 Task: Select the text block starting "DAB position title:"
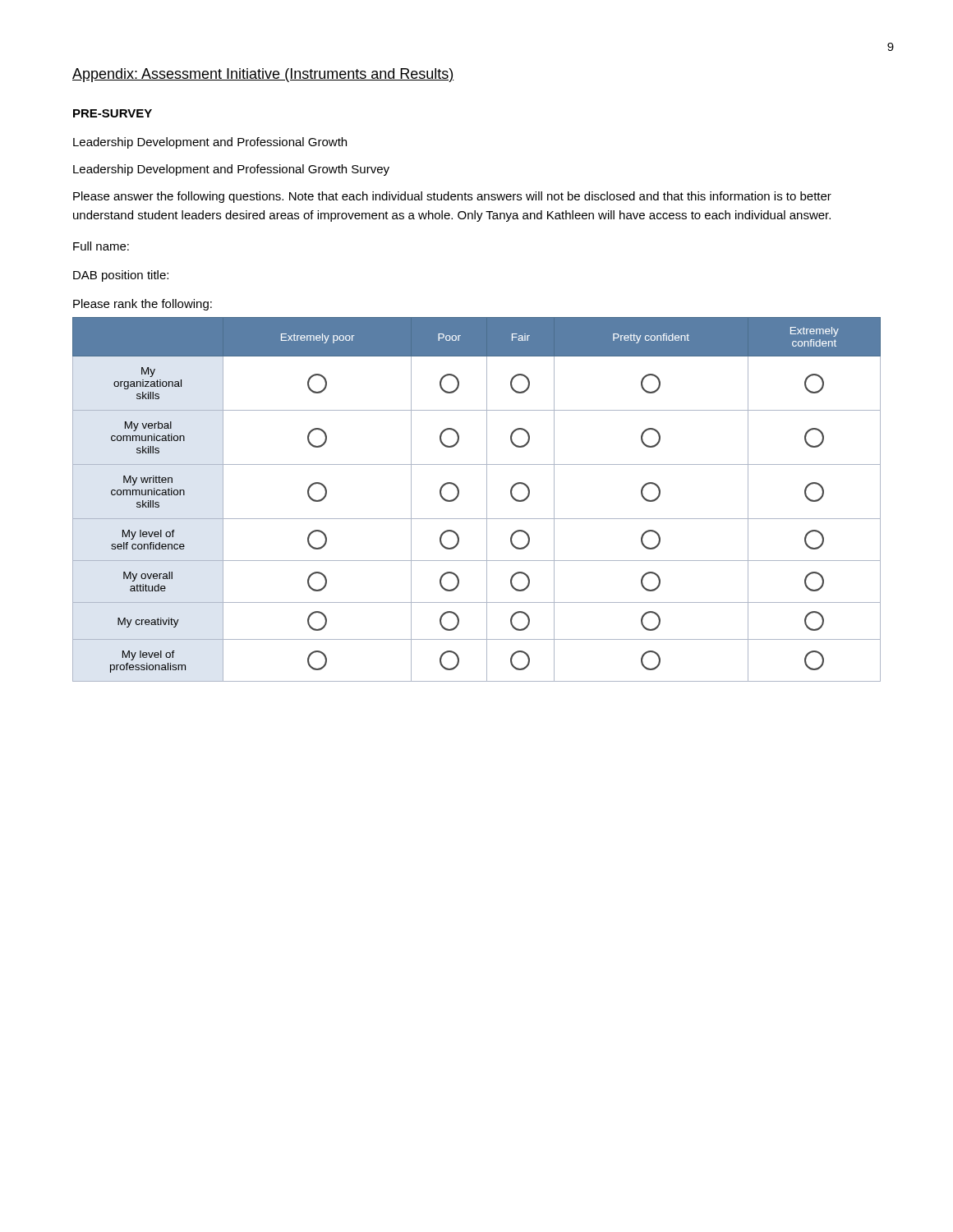tap(121, 275)
